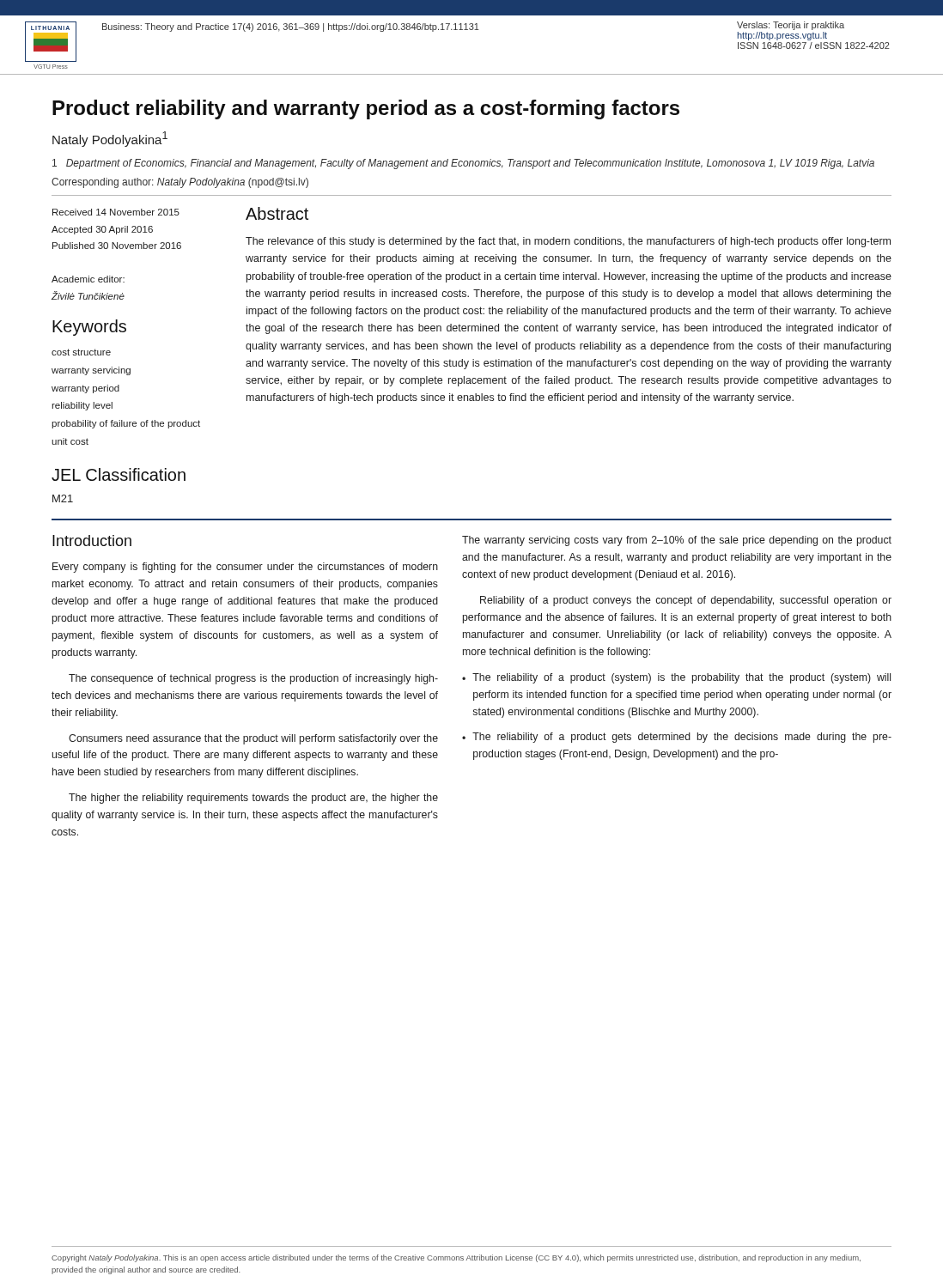Locate the text starting "The consequence of technical"
This screenshot has width=943, height=1288.
tap(245, 695)
